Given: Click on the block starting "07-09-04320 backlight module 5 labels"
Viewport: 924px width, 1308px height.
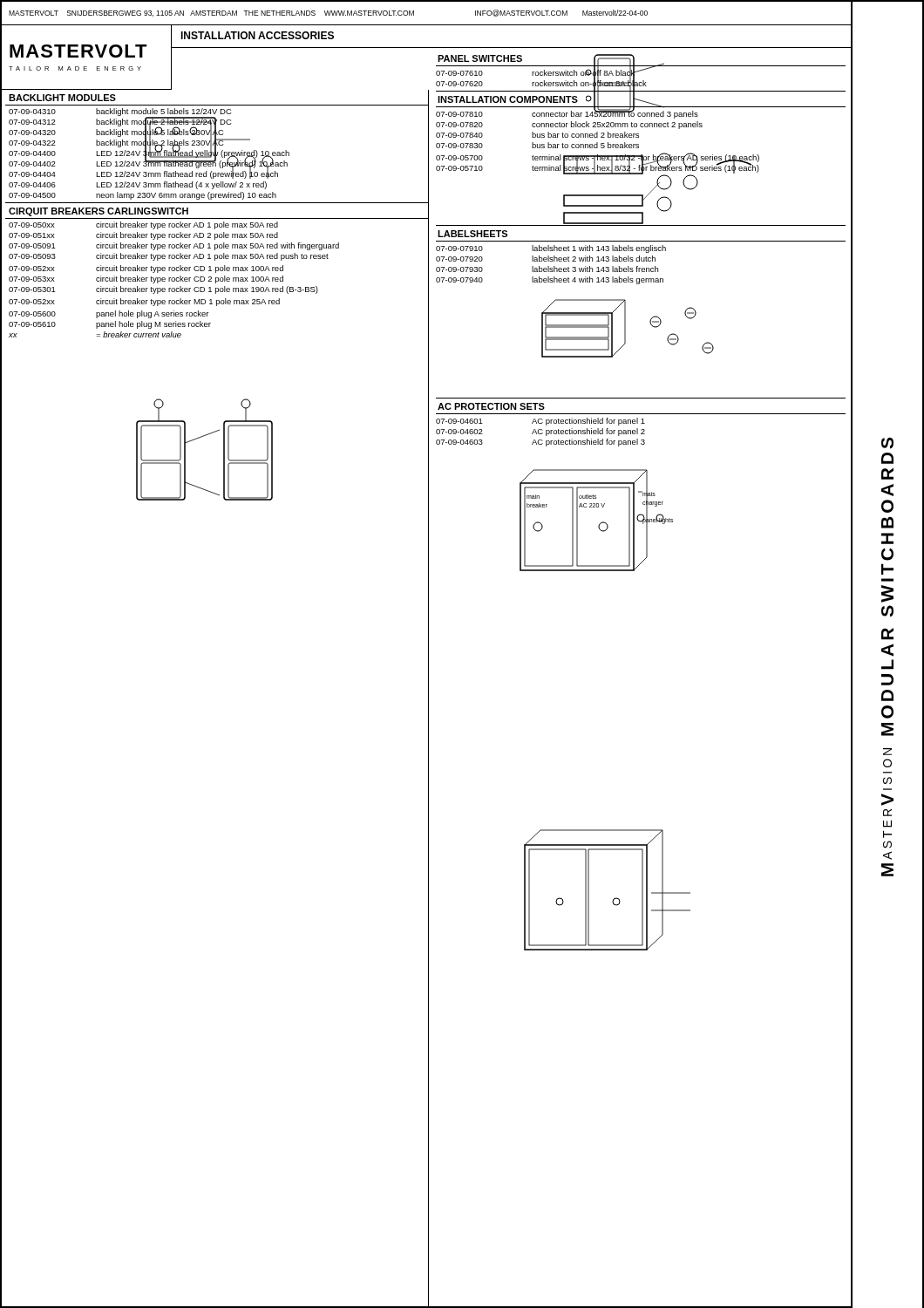Looking at the screenshot, I should pyautogui.click(x=116, y=132).
